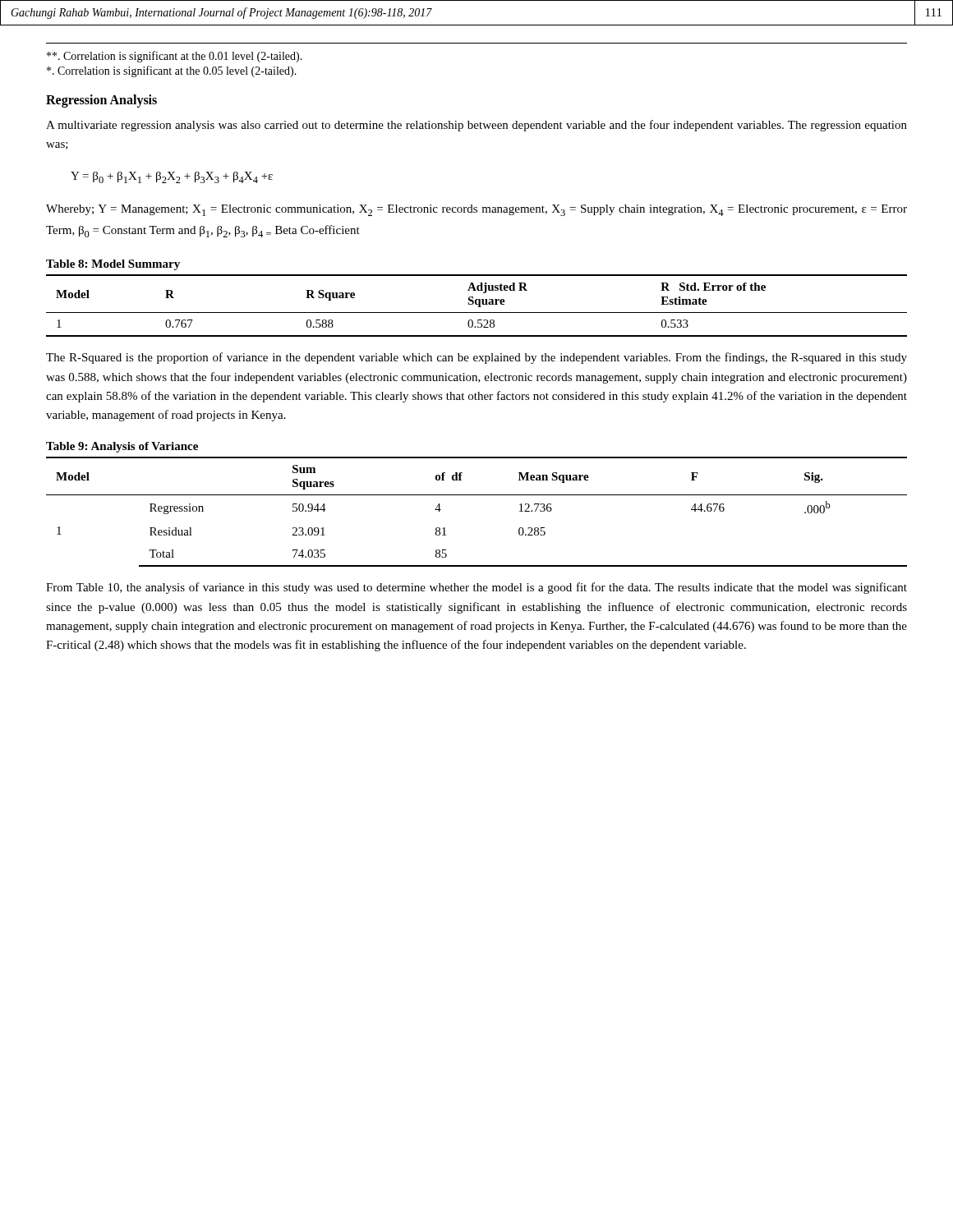Click on the table containing "Adjusted R Square"
The height and width of the screenshot is (1232, 953).
[476, 306]
